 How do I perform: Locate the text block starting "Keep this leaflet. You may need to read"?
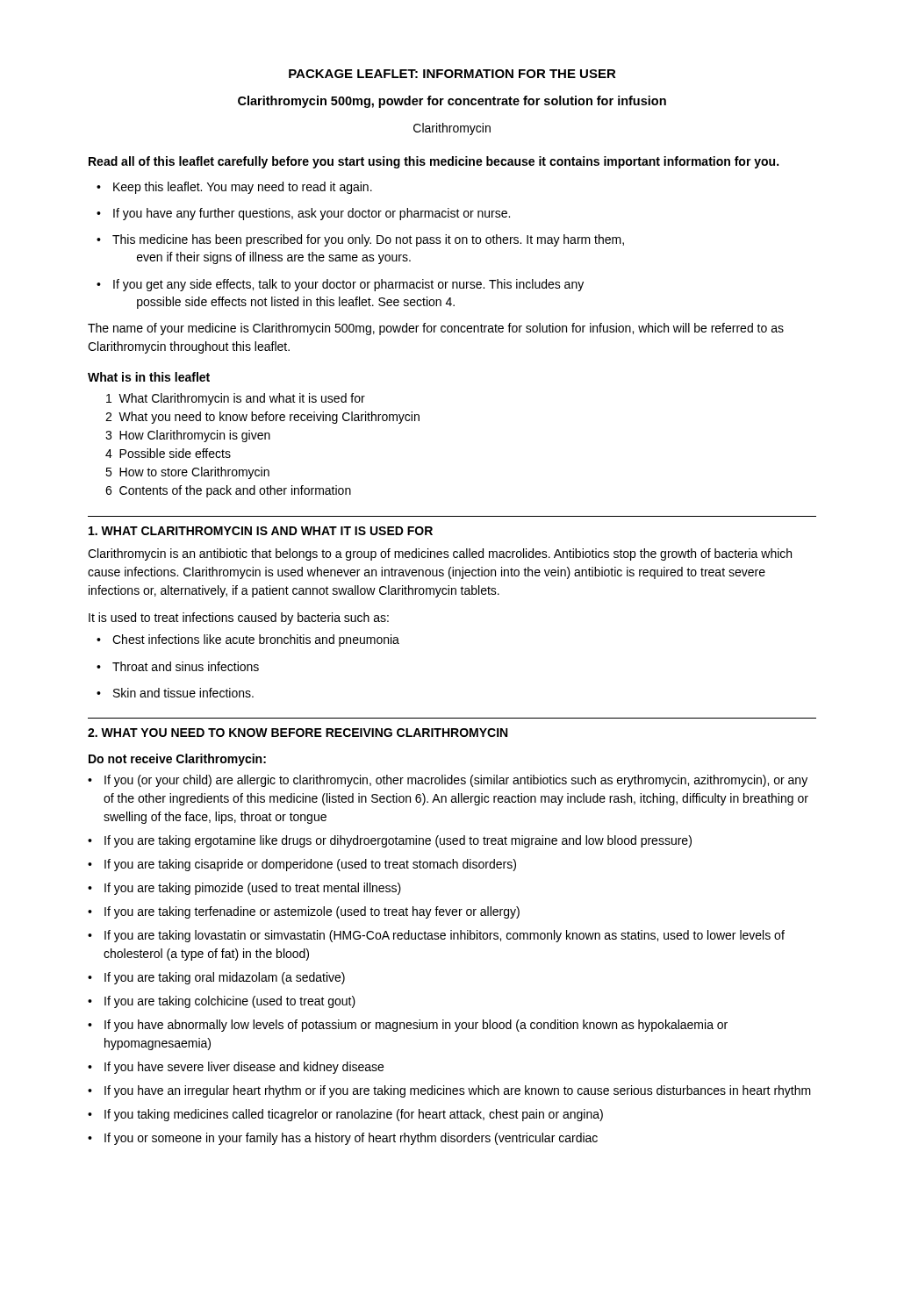click(x=234, y=188)
